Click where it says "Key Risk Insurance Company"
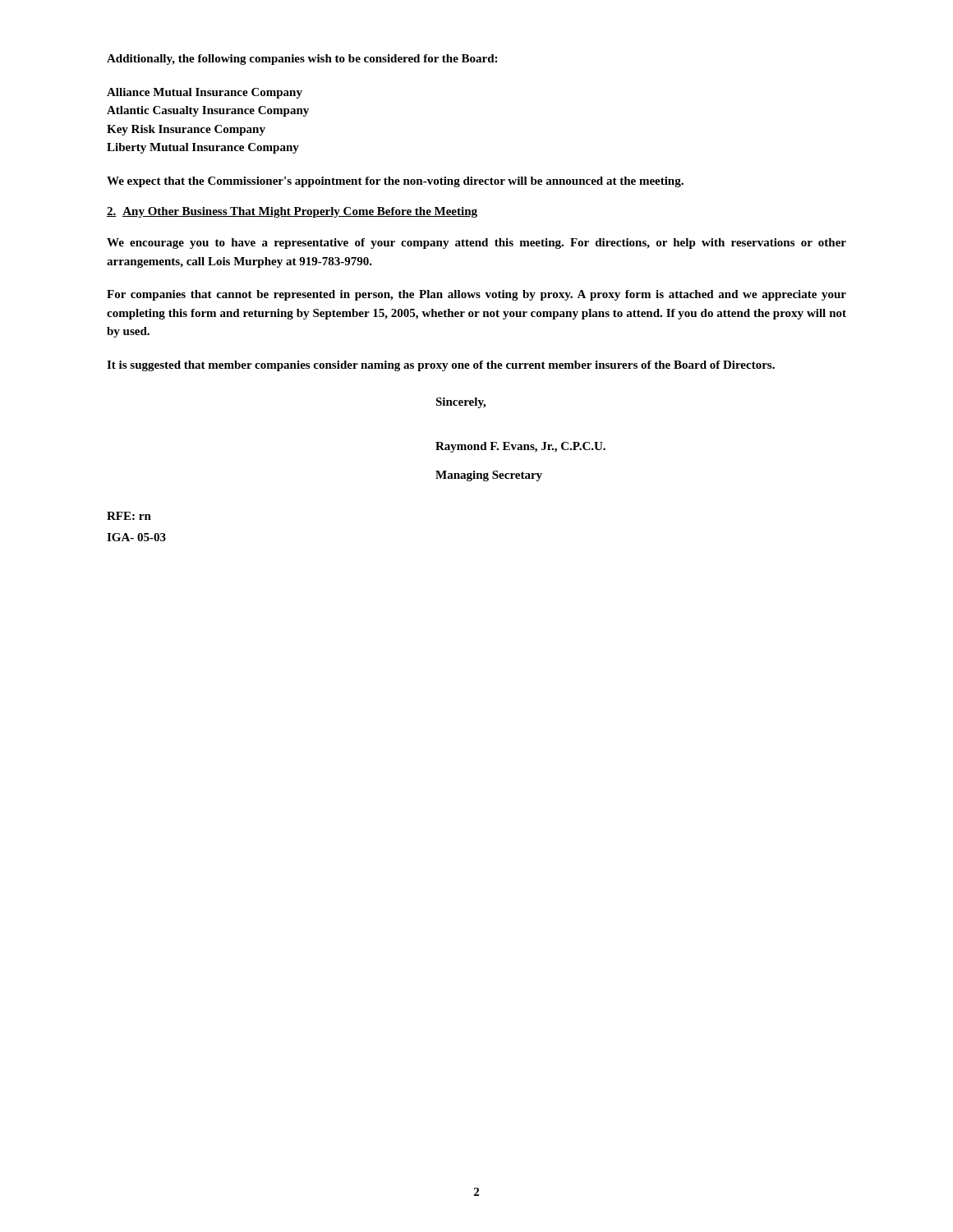 [186, 129]
